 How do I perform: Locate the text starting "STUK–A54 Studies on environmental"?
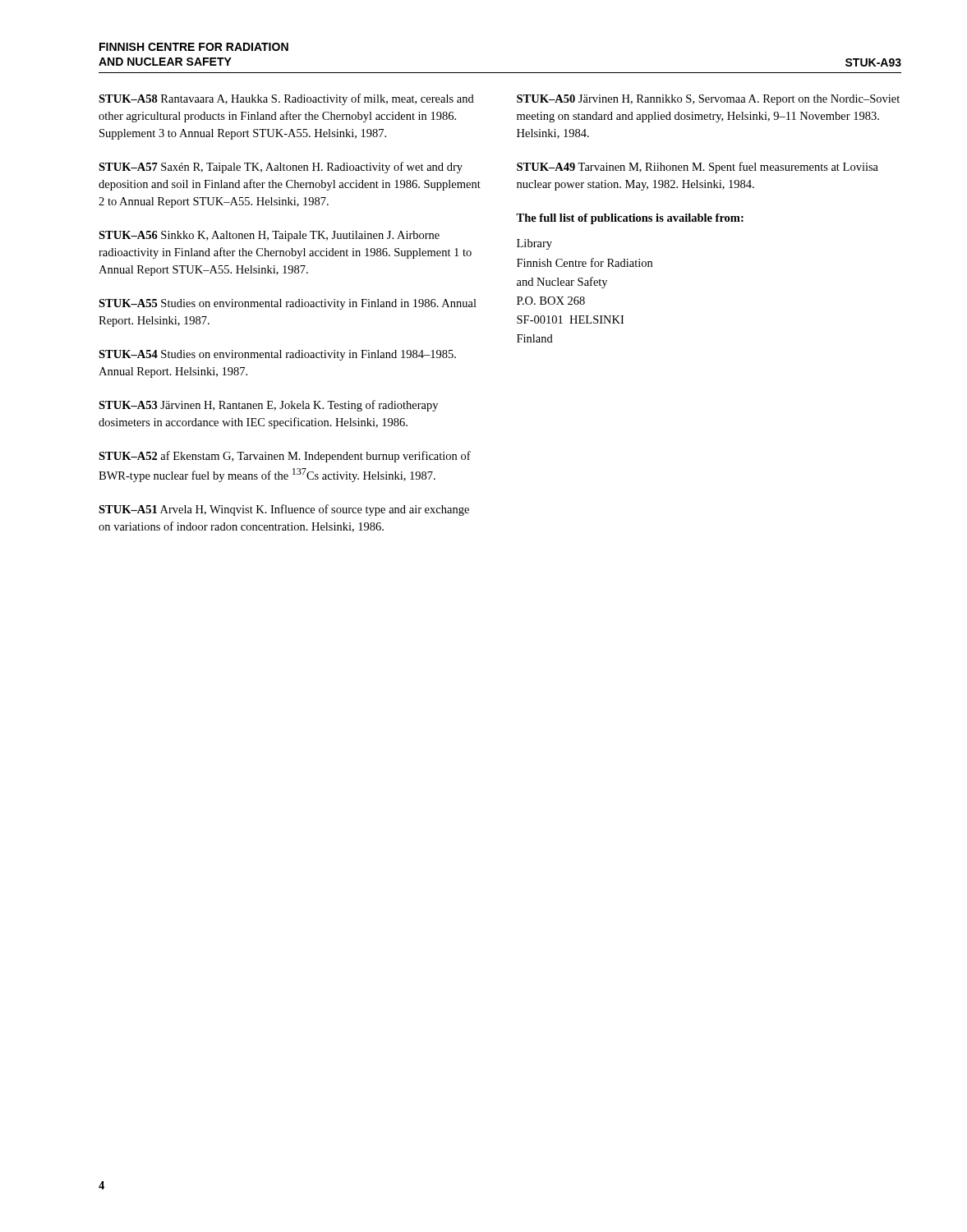click(x=278, y=363)
